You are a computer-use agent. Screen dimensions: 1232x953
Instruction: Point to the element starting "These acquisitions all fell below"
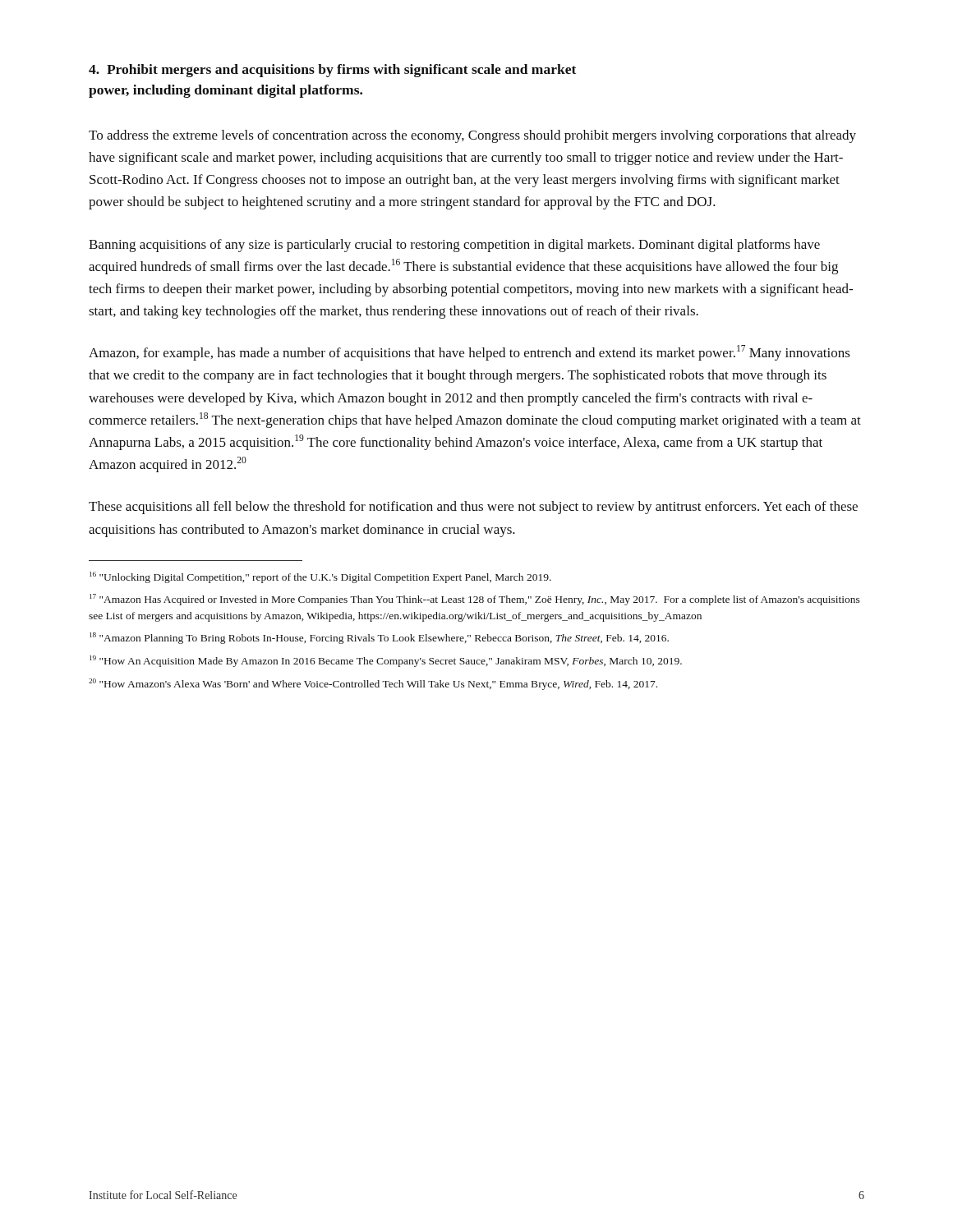[473, 518]
